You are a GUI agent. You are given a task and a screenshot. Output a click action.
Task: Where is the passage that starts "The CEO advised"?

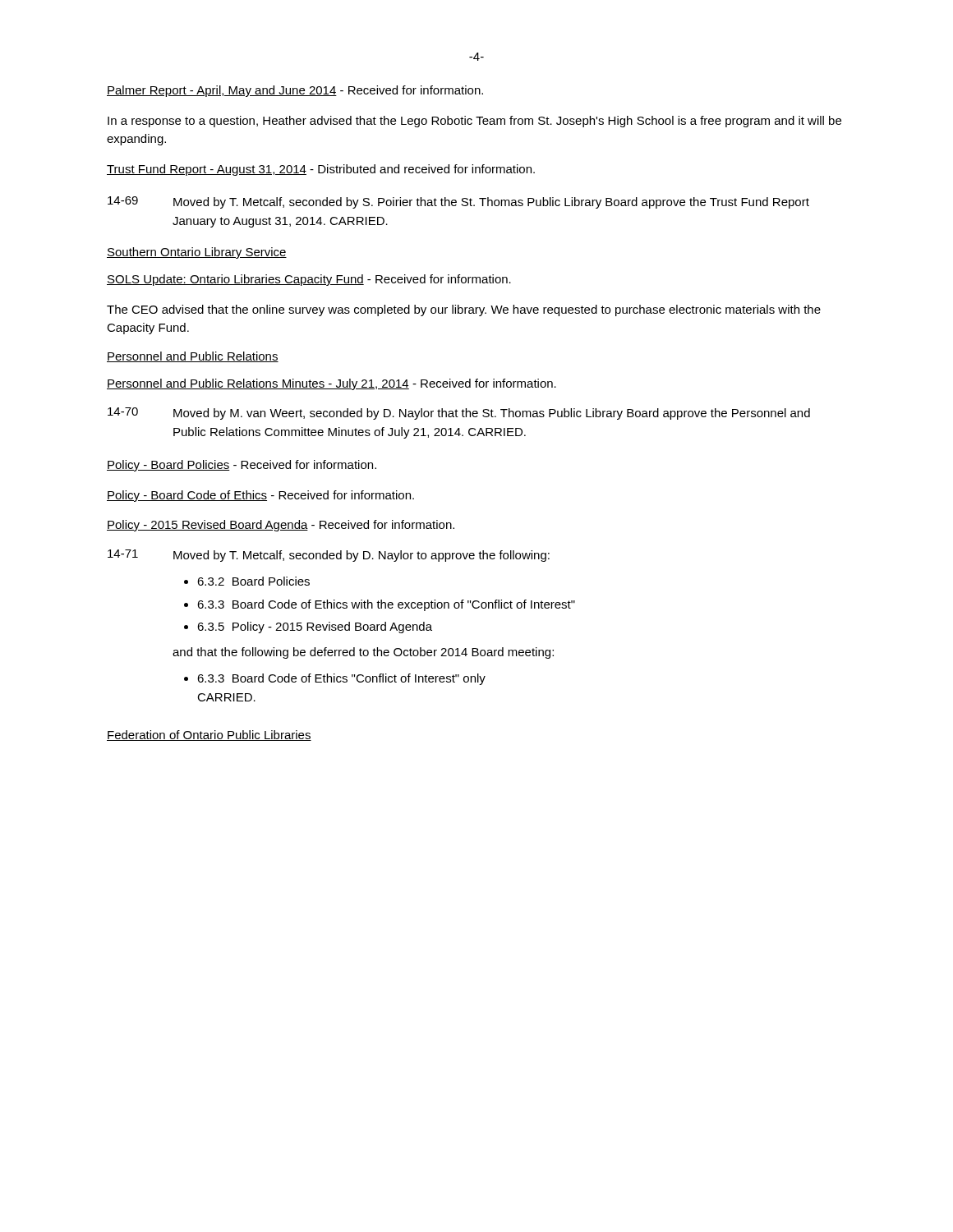click(464, 318)
